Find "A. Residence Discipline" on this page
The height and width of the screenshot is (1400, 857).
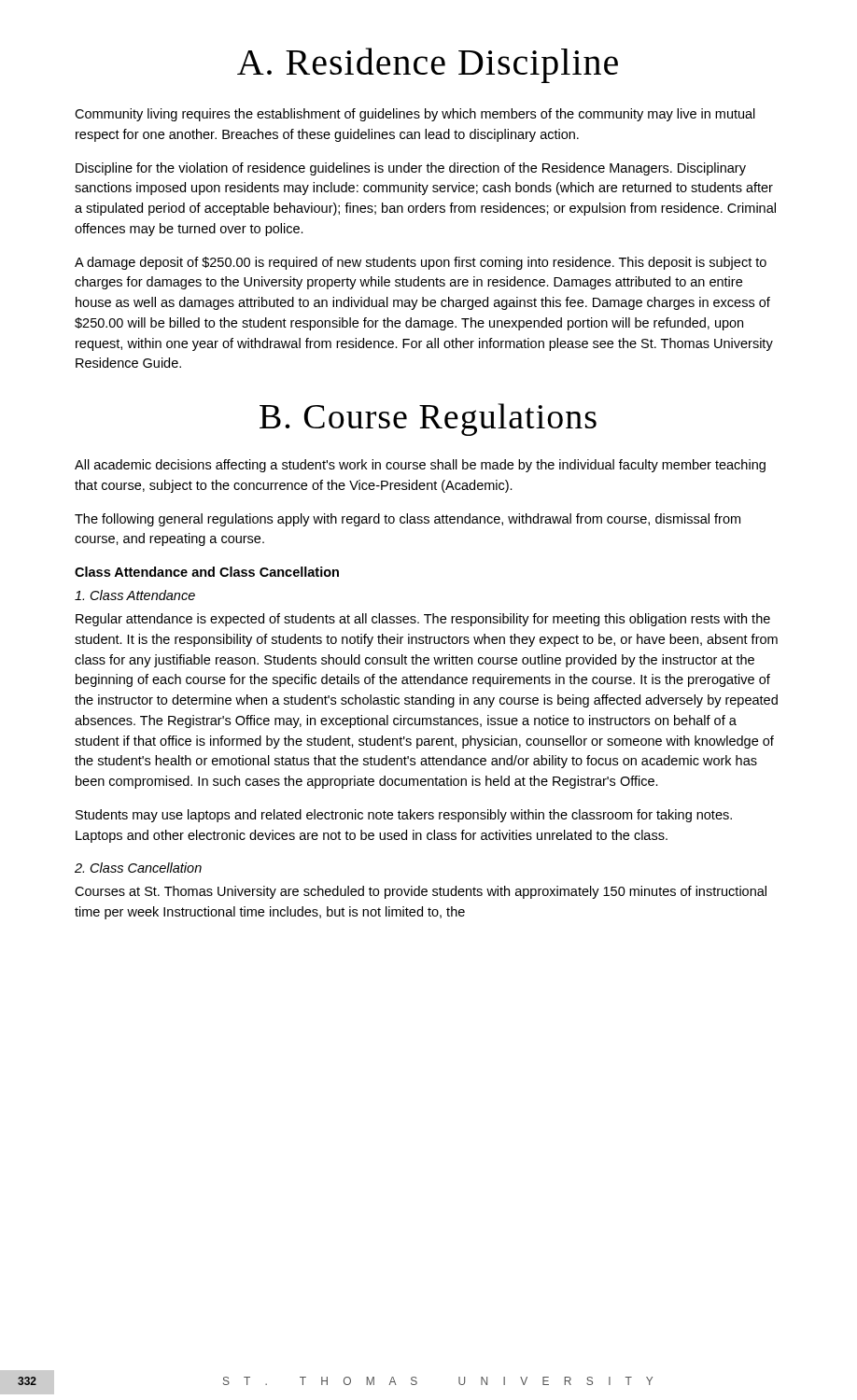[x=428, y=62]
